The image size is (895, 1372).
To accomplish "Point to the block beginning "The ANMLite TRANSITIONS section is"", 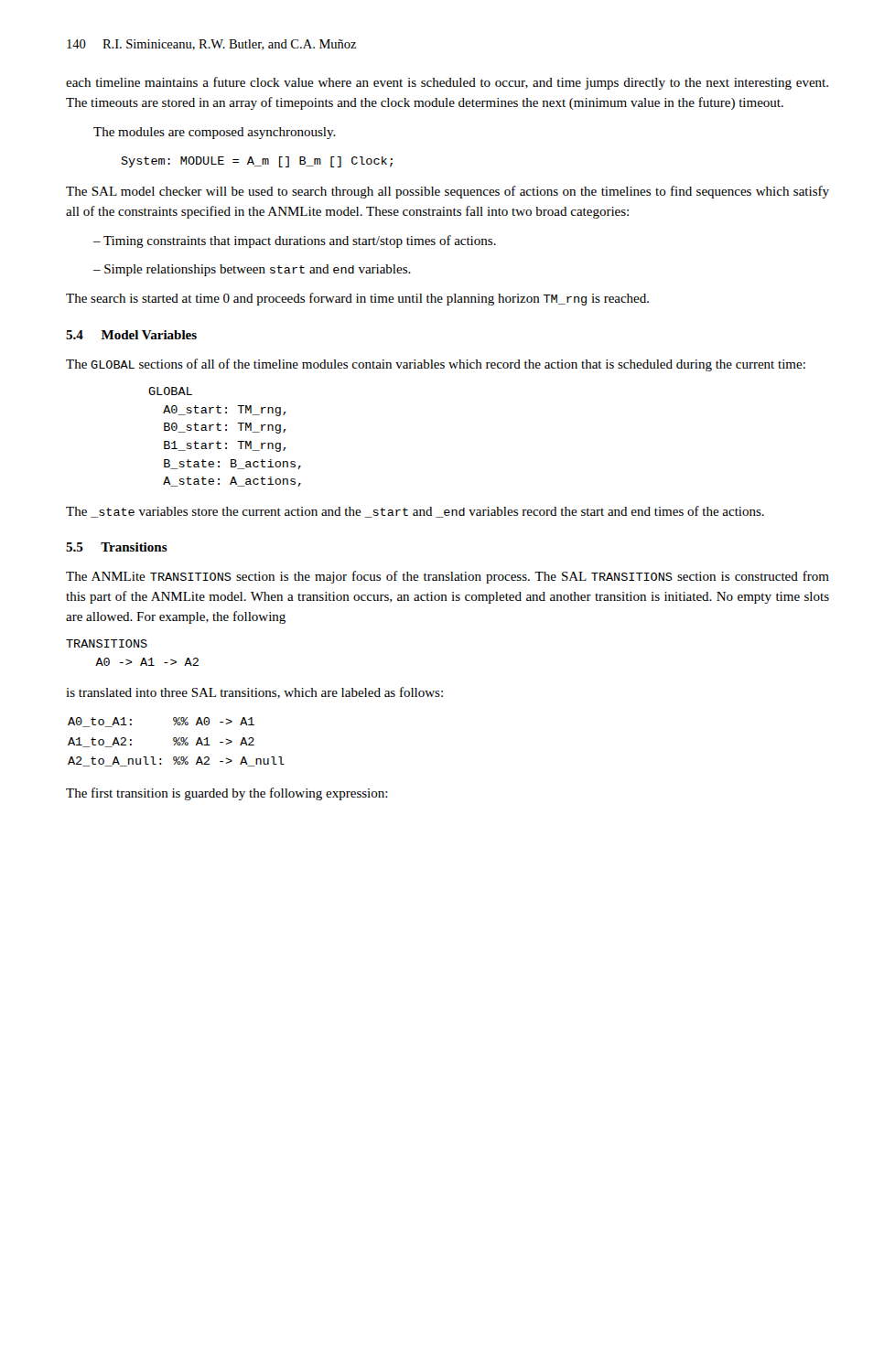I will [448, 597].
